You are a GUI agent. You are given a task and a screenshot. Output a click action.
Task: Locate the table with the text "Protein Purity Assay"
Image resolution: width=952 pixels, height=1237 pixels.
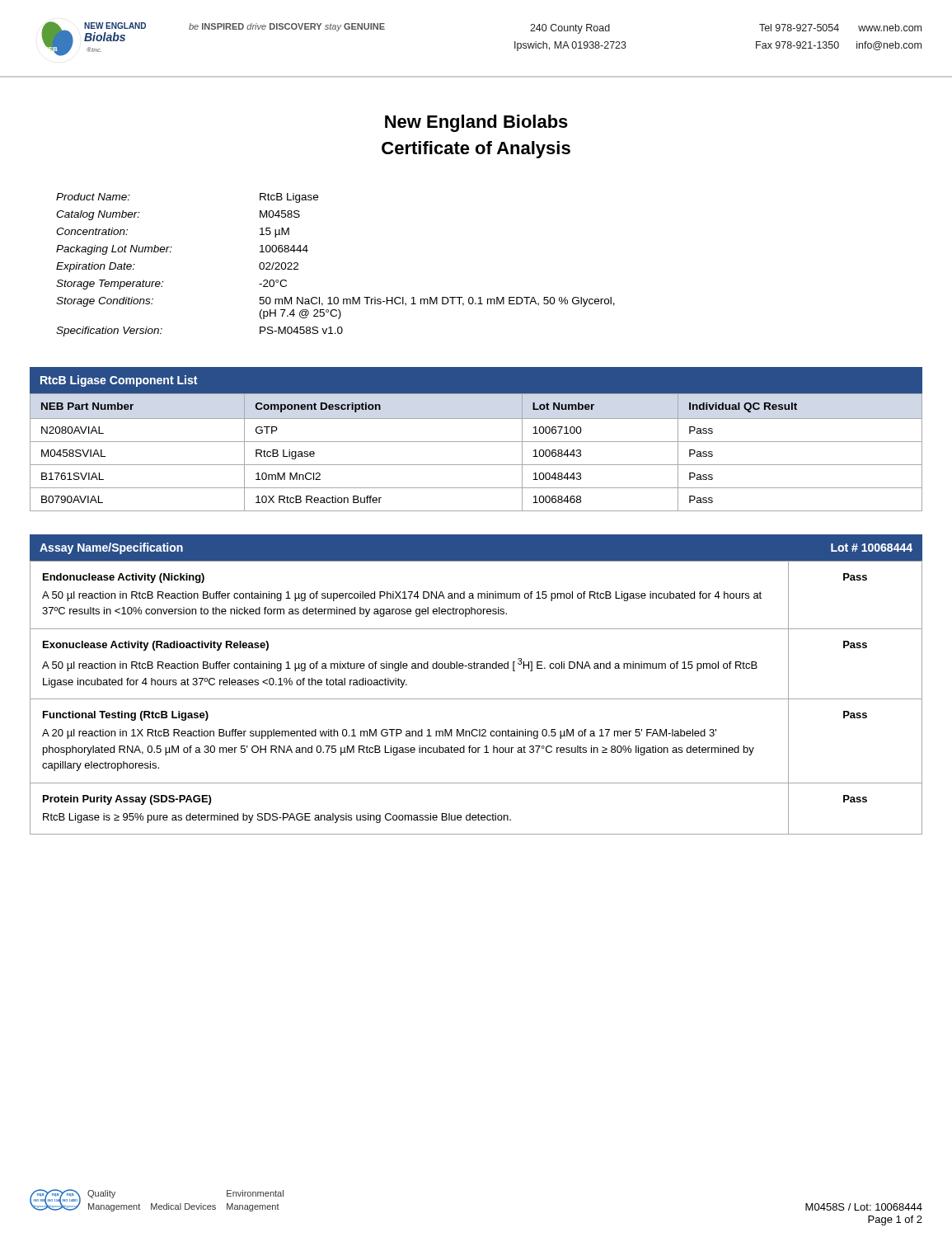476,684
